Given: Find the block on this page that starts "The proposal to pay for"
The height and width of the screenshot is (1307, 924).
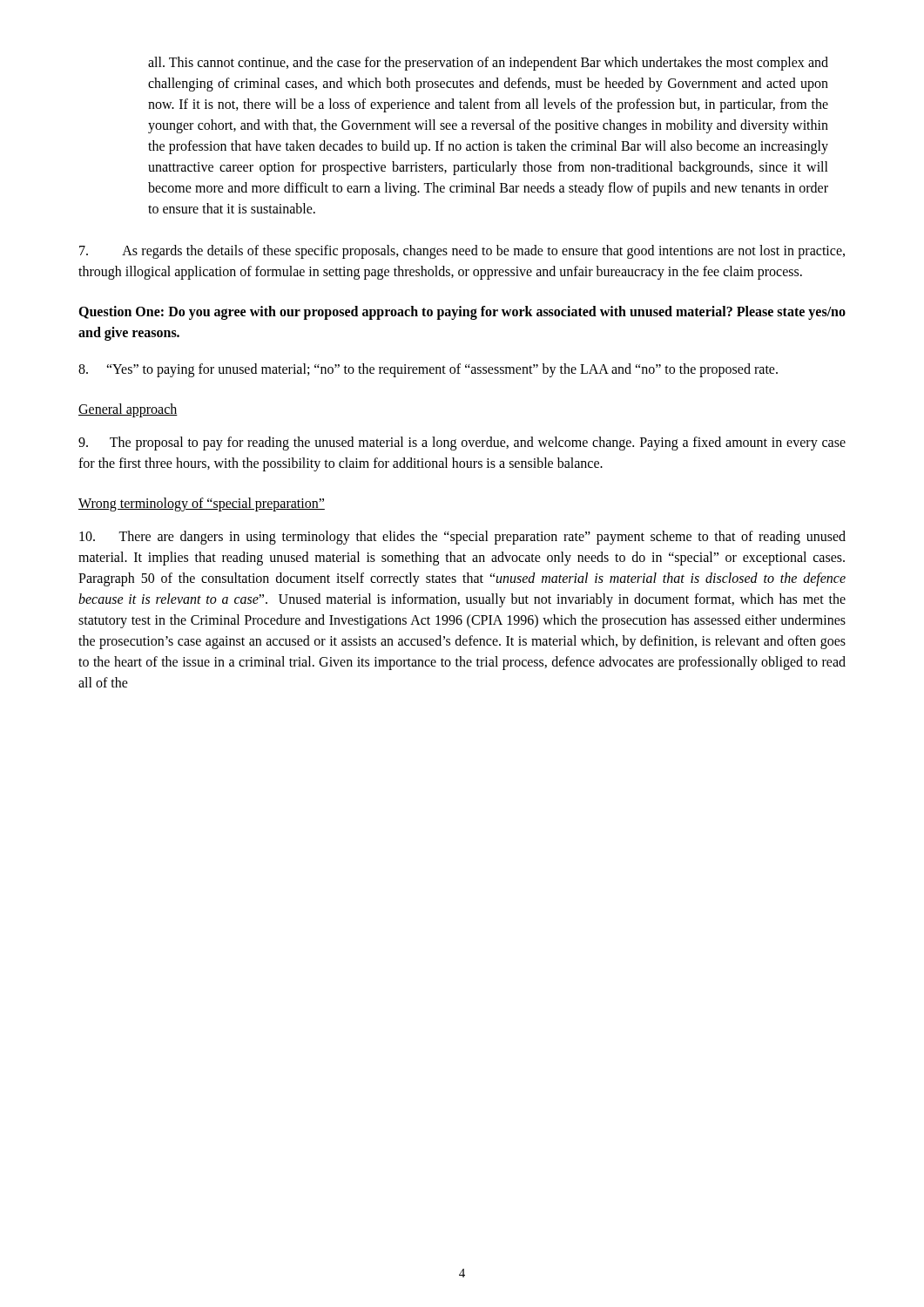Looking at the screenshot, I should 462,453.
